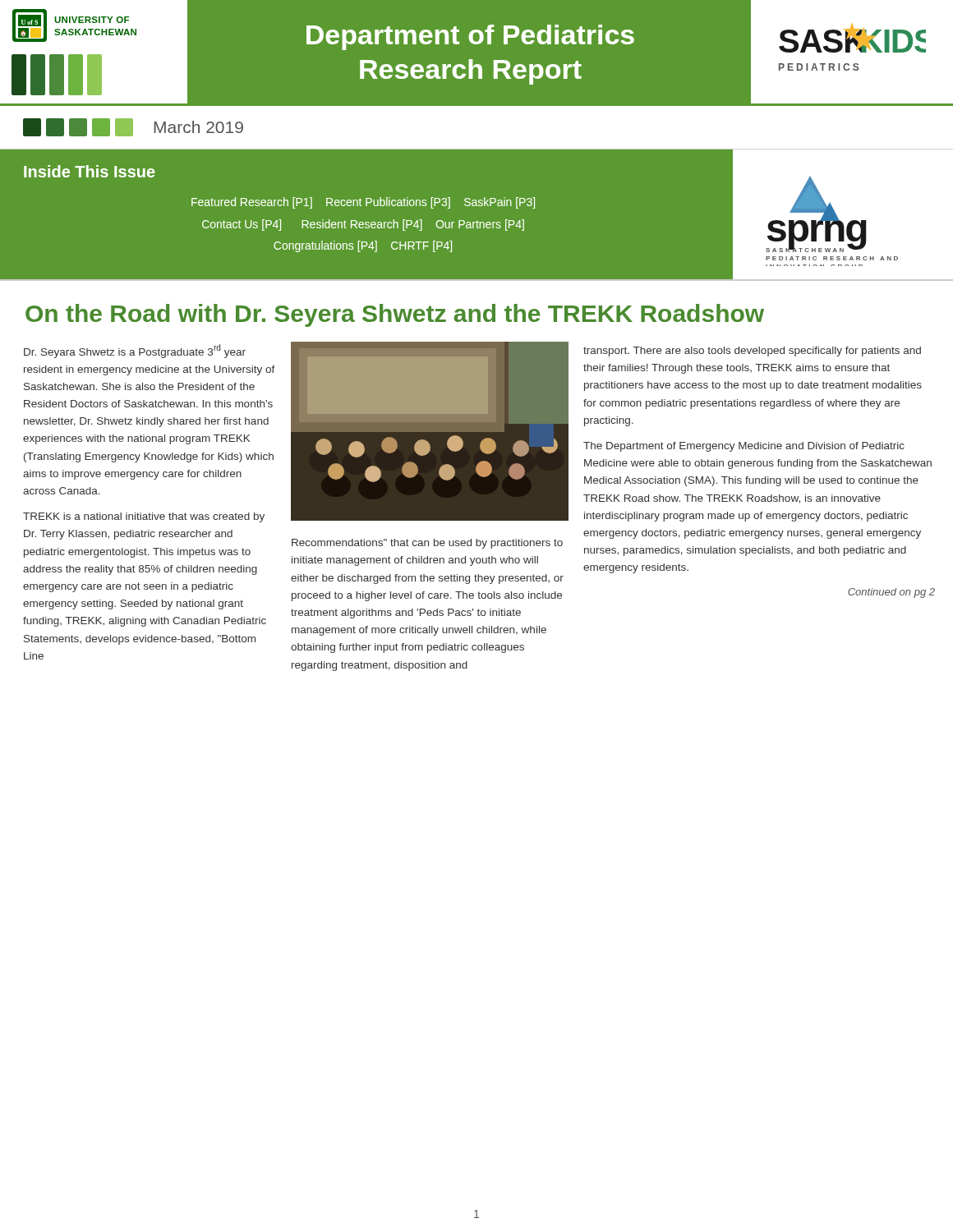Click the passage that begins "Recommendations" that can"
953x1232 pixels.
point(430,604)
